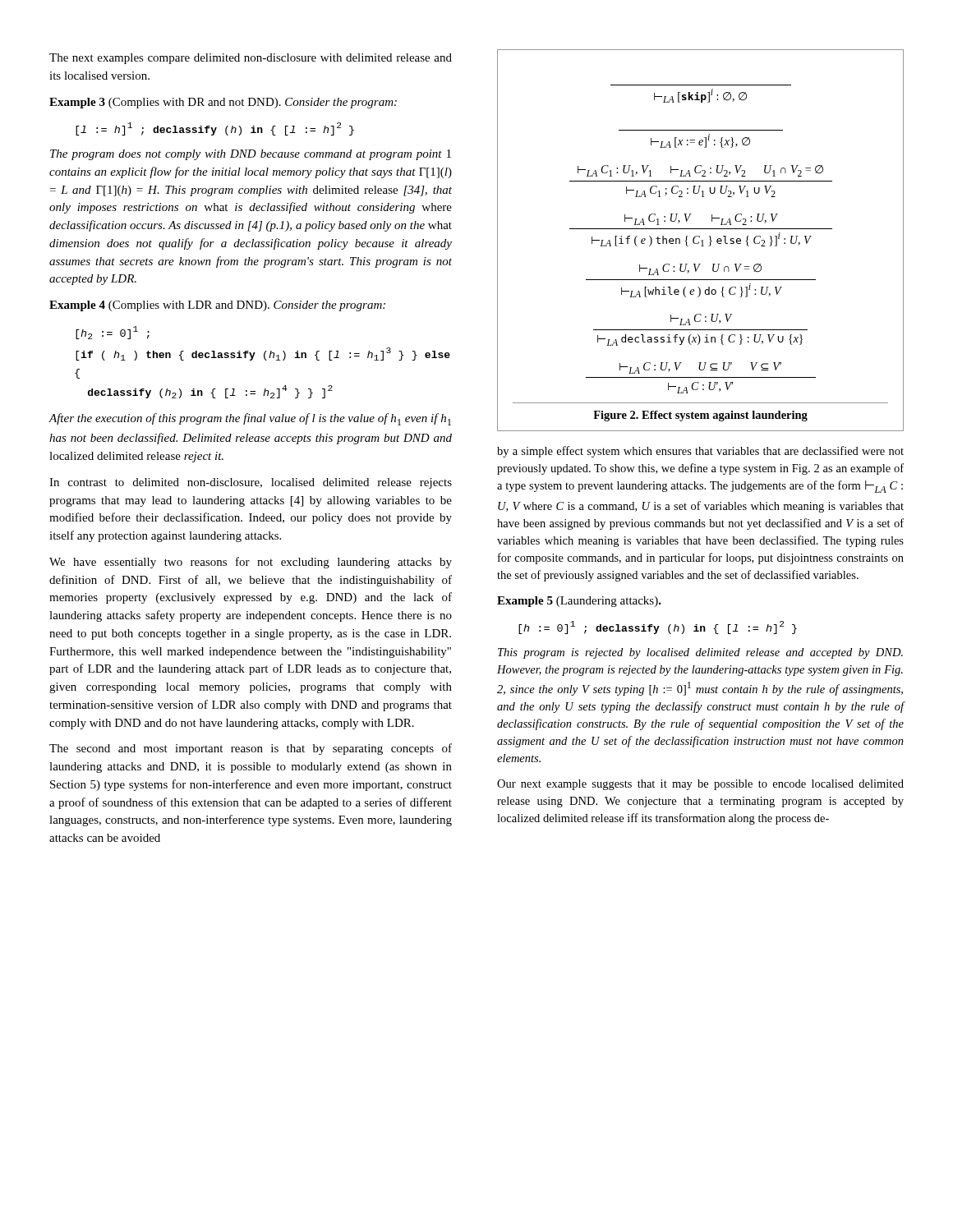Locate the formula that opens with "[h := 0]1 ; declassify (h) in"
This screenshot has width=953, height=1232.
point(710,628)
